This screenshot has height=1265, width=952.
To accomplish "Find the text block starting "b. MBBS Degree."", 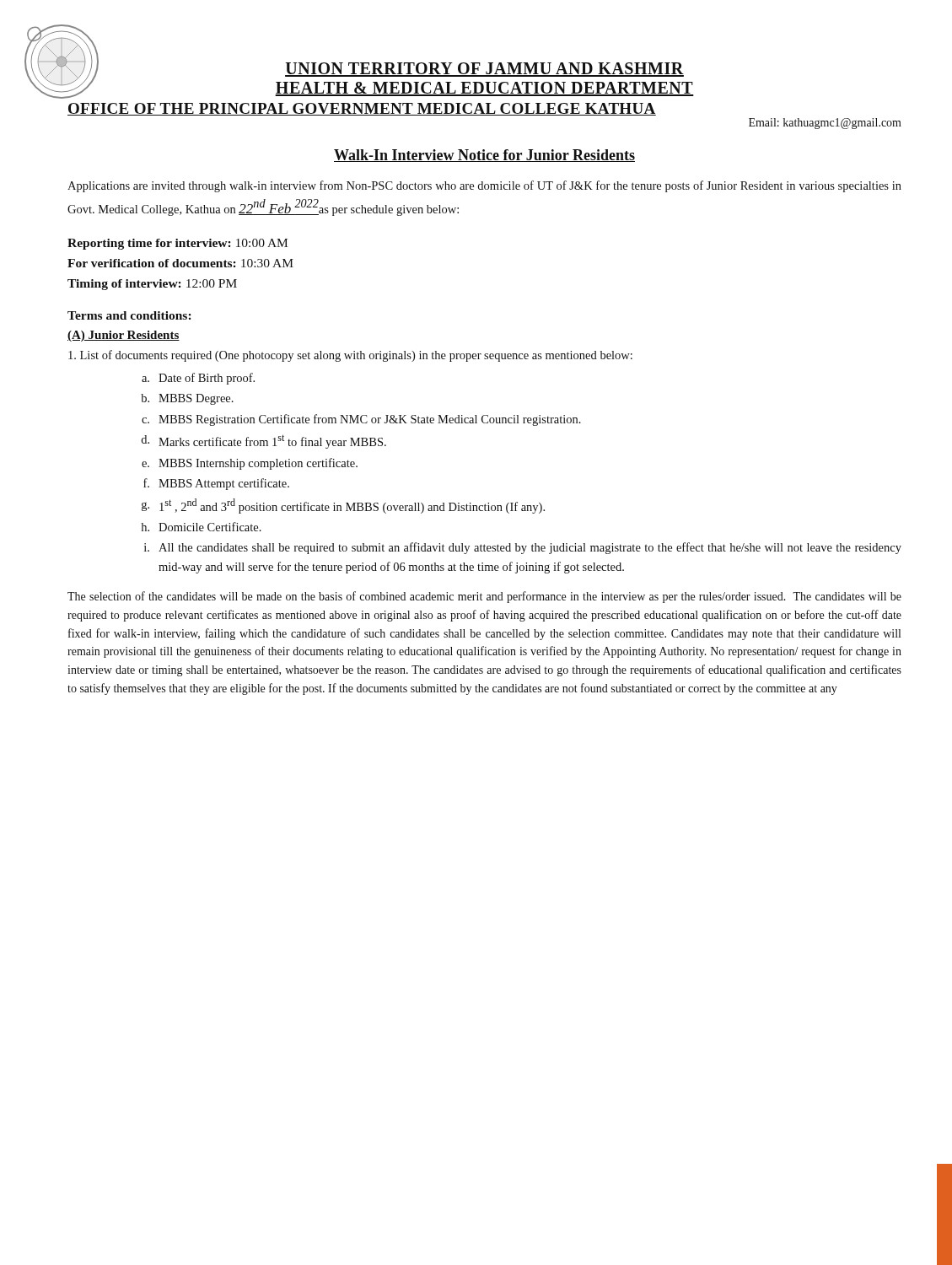I will 187,399.
